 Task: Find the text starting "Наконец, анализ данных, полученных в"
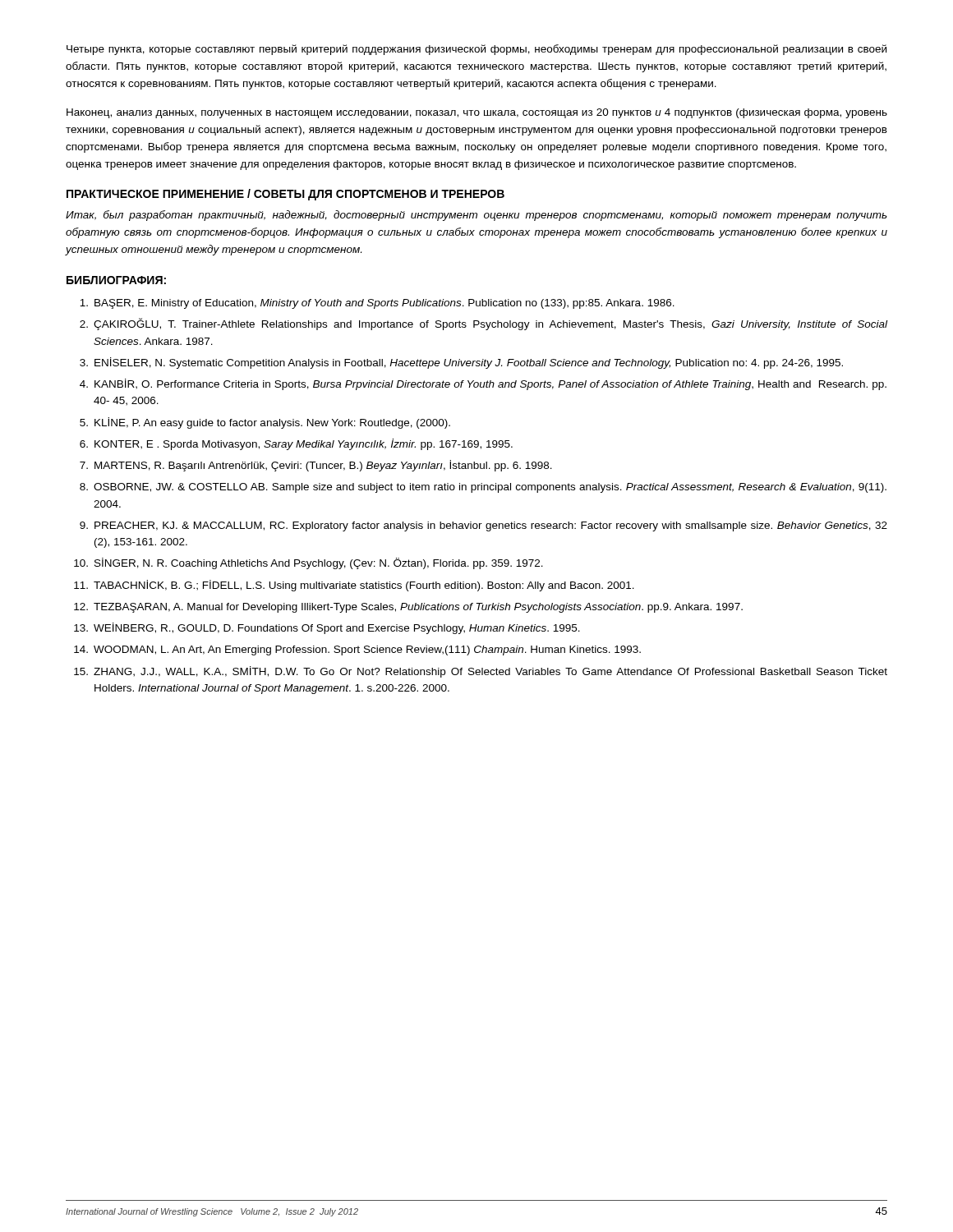tap(476, 138)
